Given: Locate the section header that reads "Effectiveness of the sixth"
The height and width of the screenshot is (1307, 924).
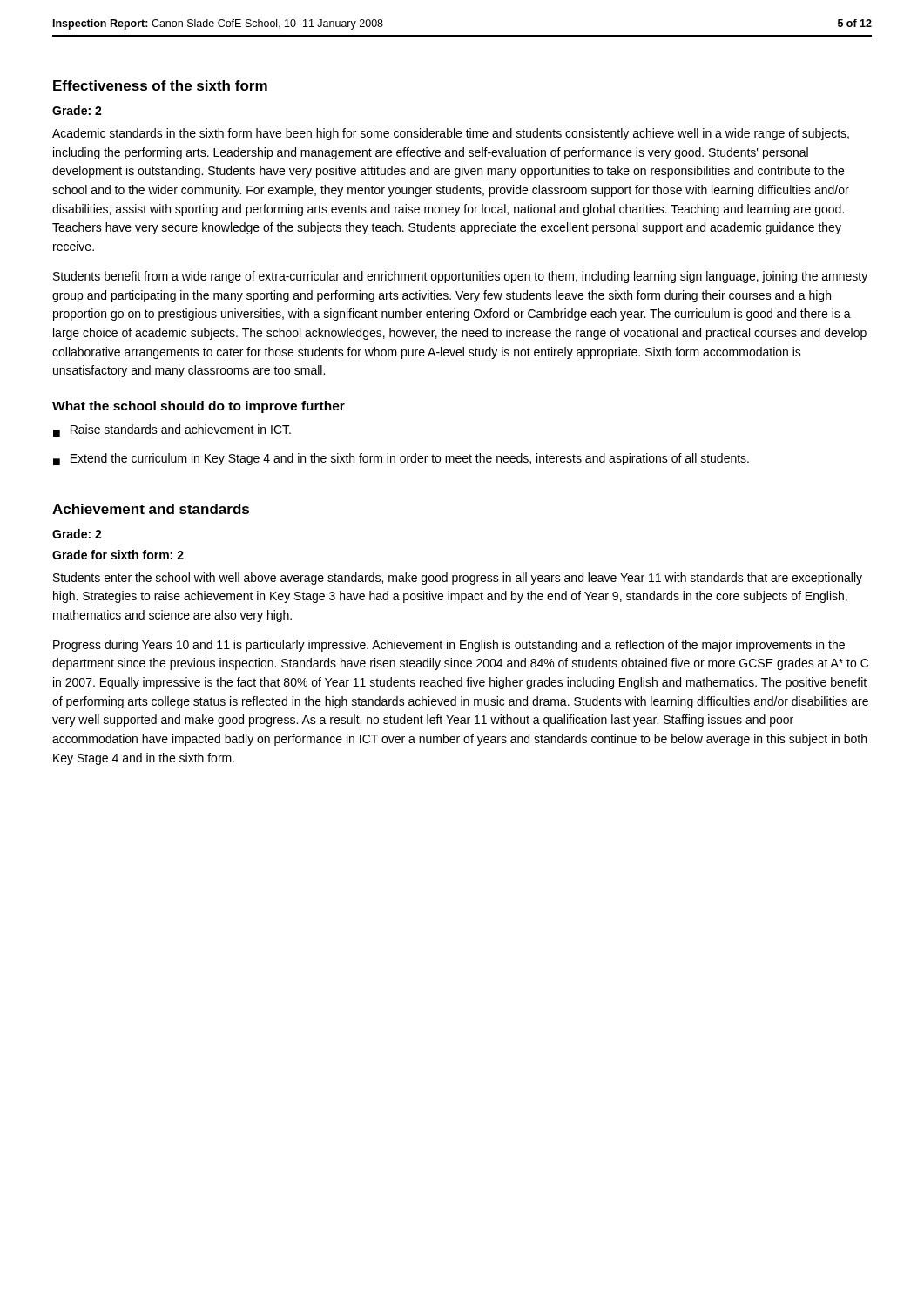Looking at the screenshot, I should pyautogui.click(x=160, y=86).
